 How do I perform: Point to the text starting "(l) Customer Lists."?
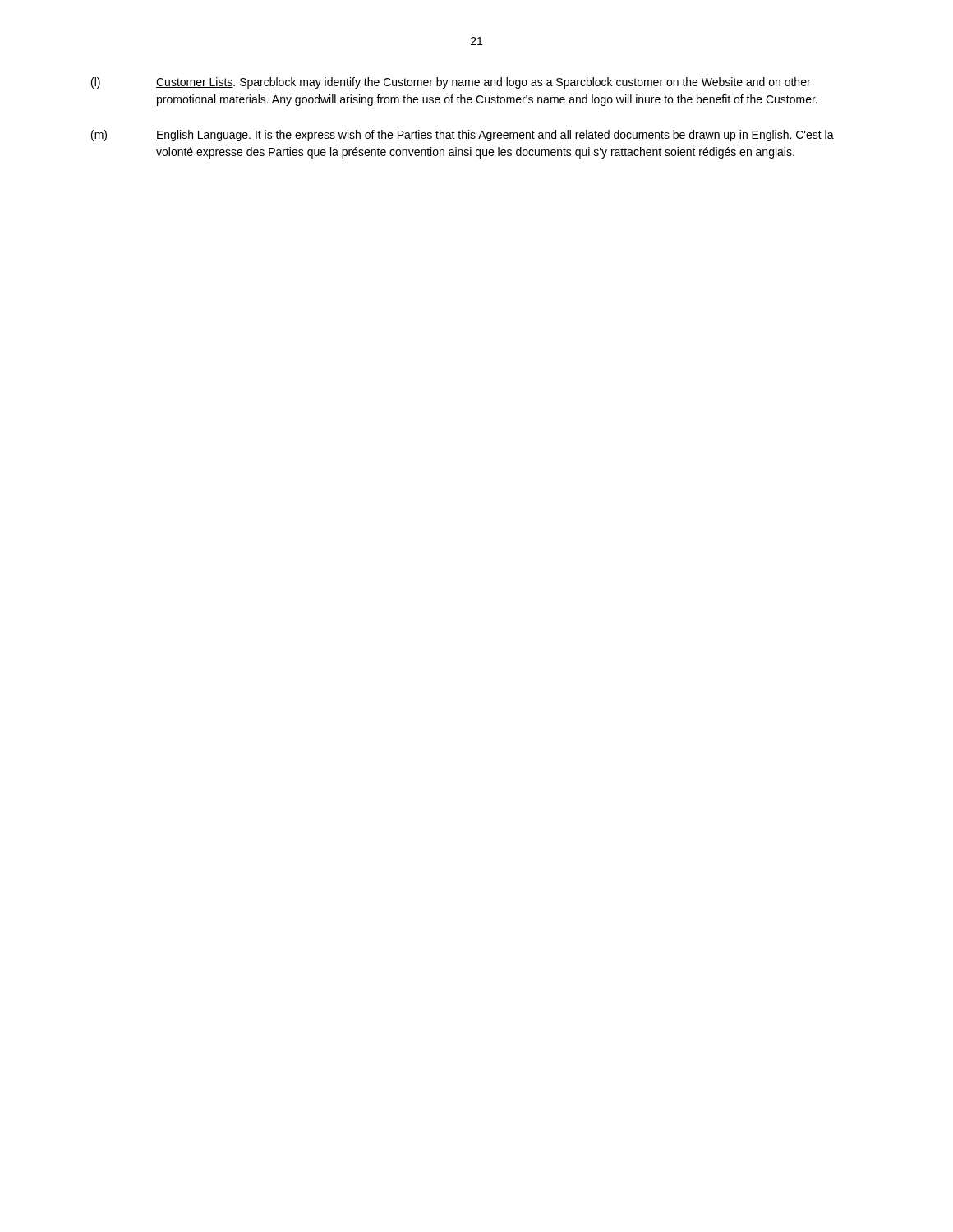pos(476,91)
